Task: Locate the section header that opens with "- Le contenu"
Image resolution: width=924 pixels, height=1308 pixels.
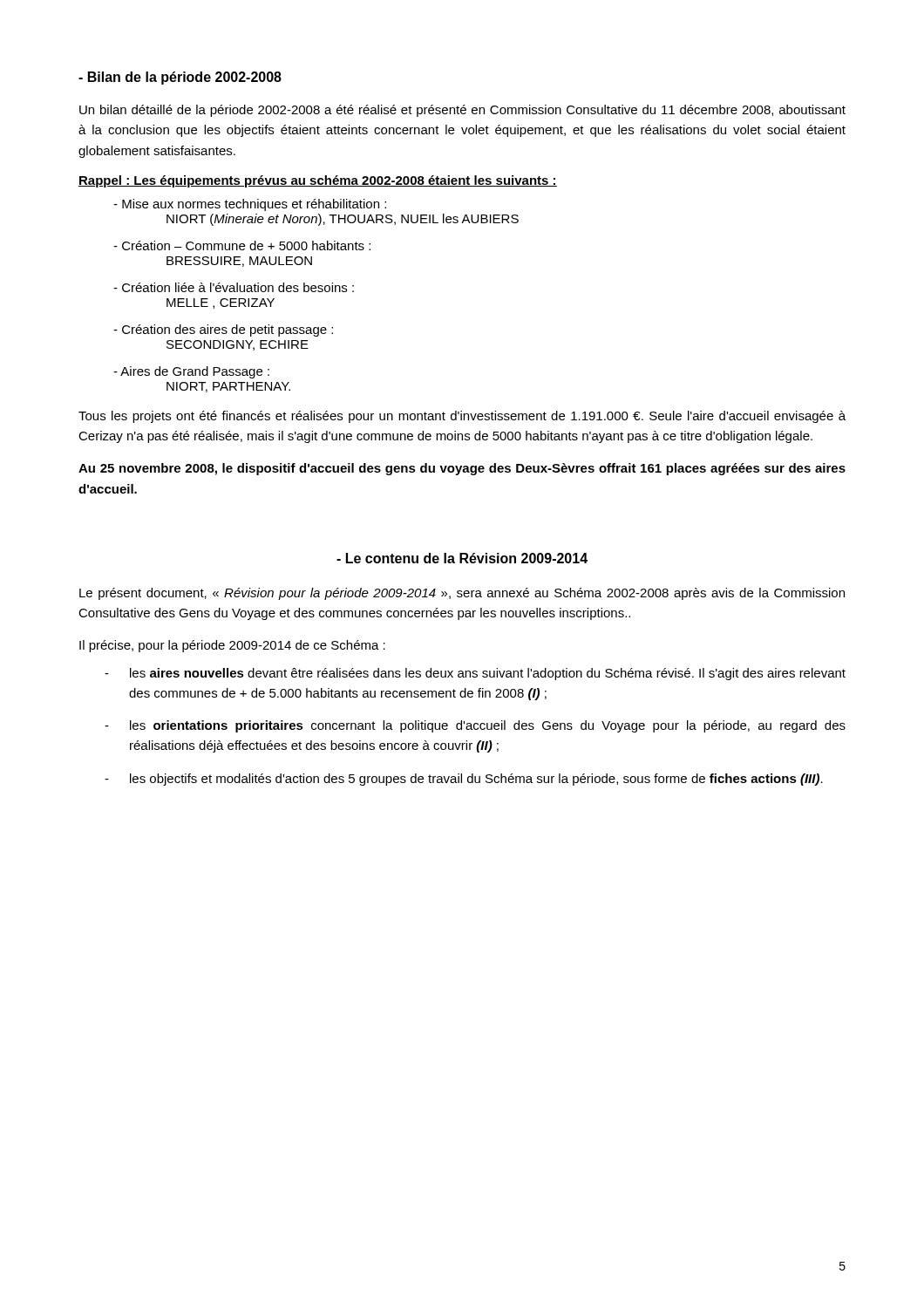Action: pyautogui.click(x=462, y=558)
